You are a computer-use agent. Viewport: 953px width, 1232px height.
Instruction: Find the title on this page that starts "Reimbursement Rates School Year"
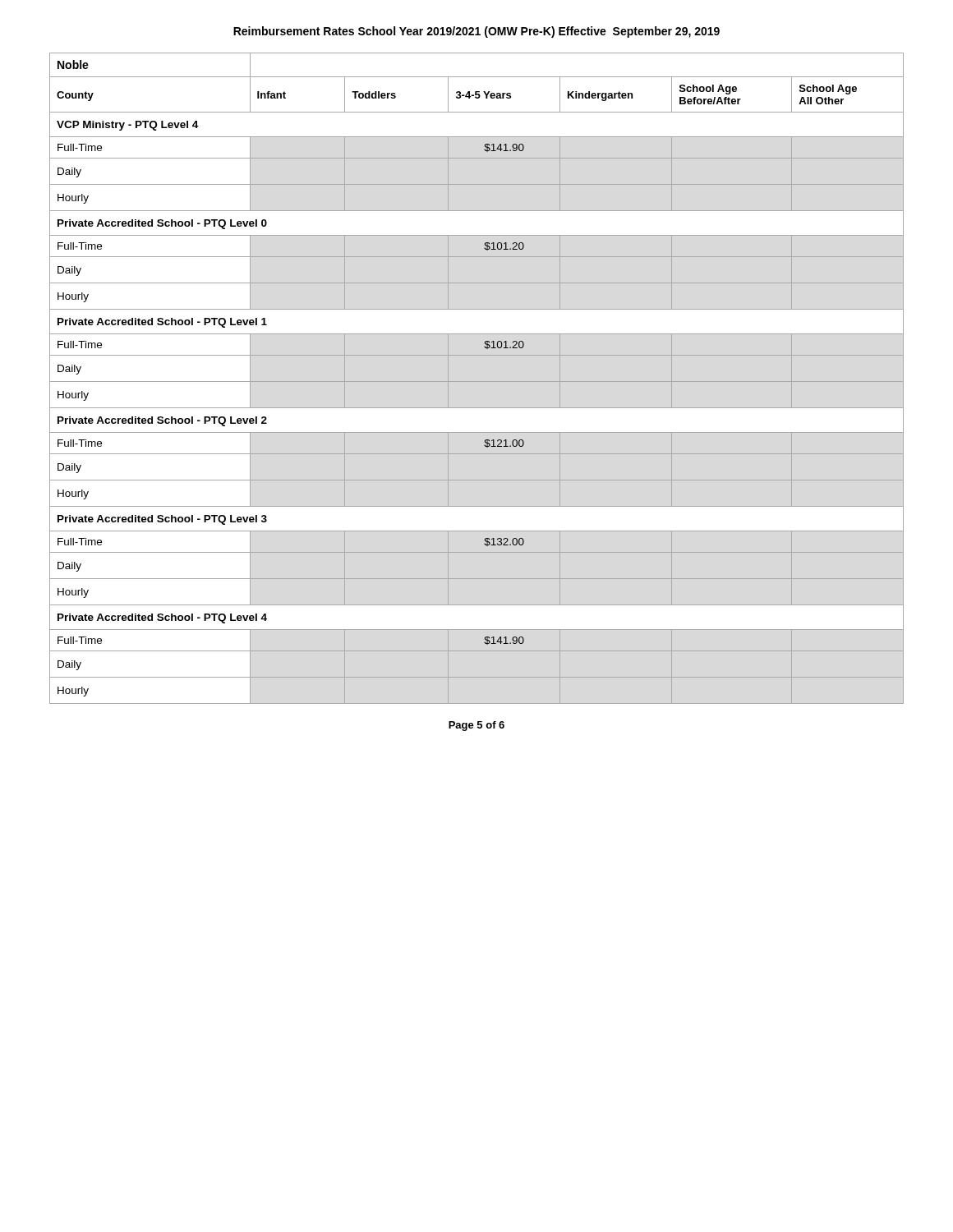[x=476, y=31]
